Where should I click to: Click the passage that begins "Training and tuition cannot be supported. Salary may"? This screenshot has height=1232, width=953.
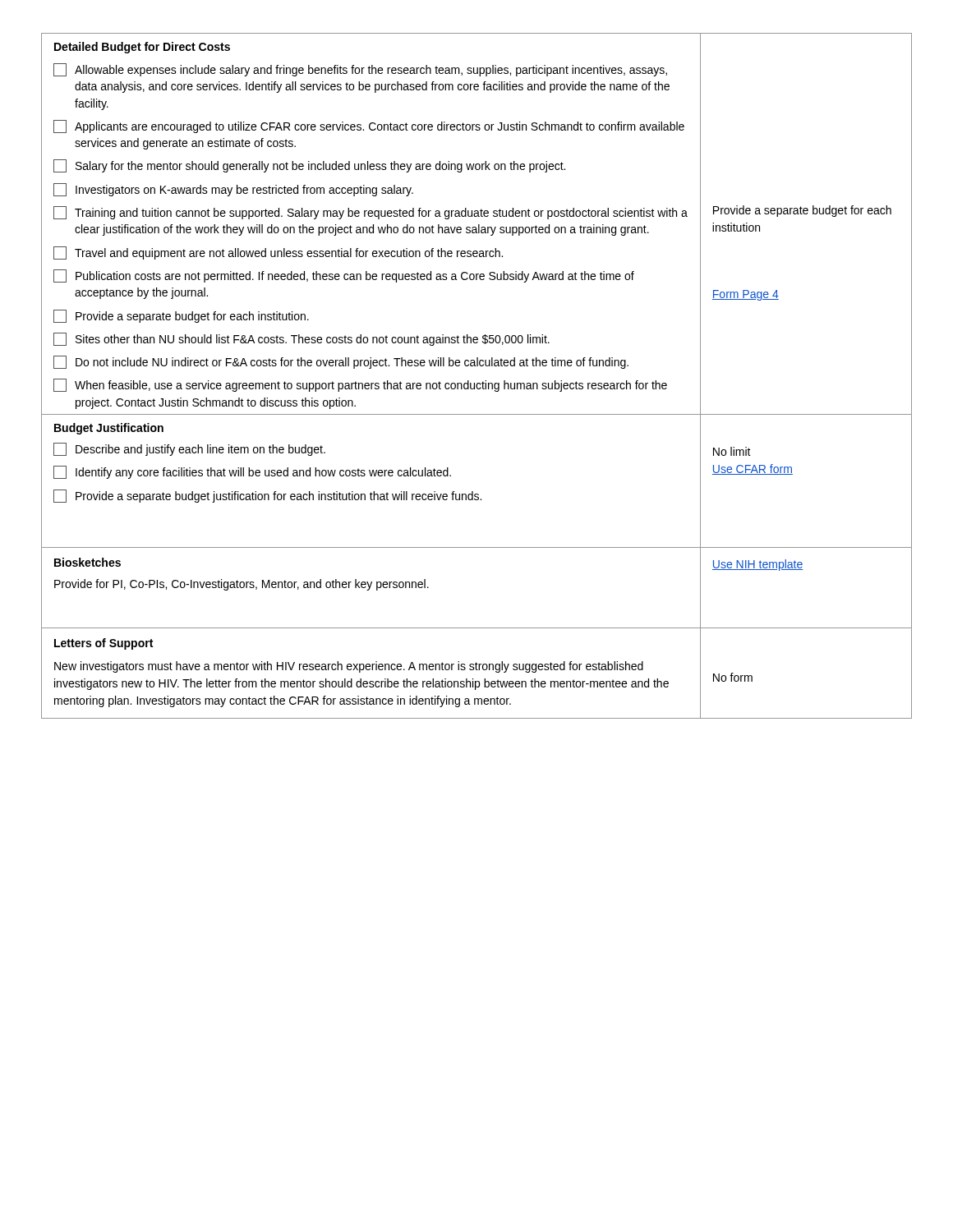pos(371,221)
